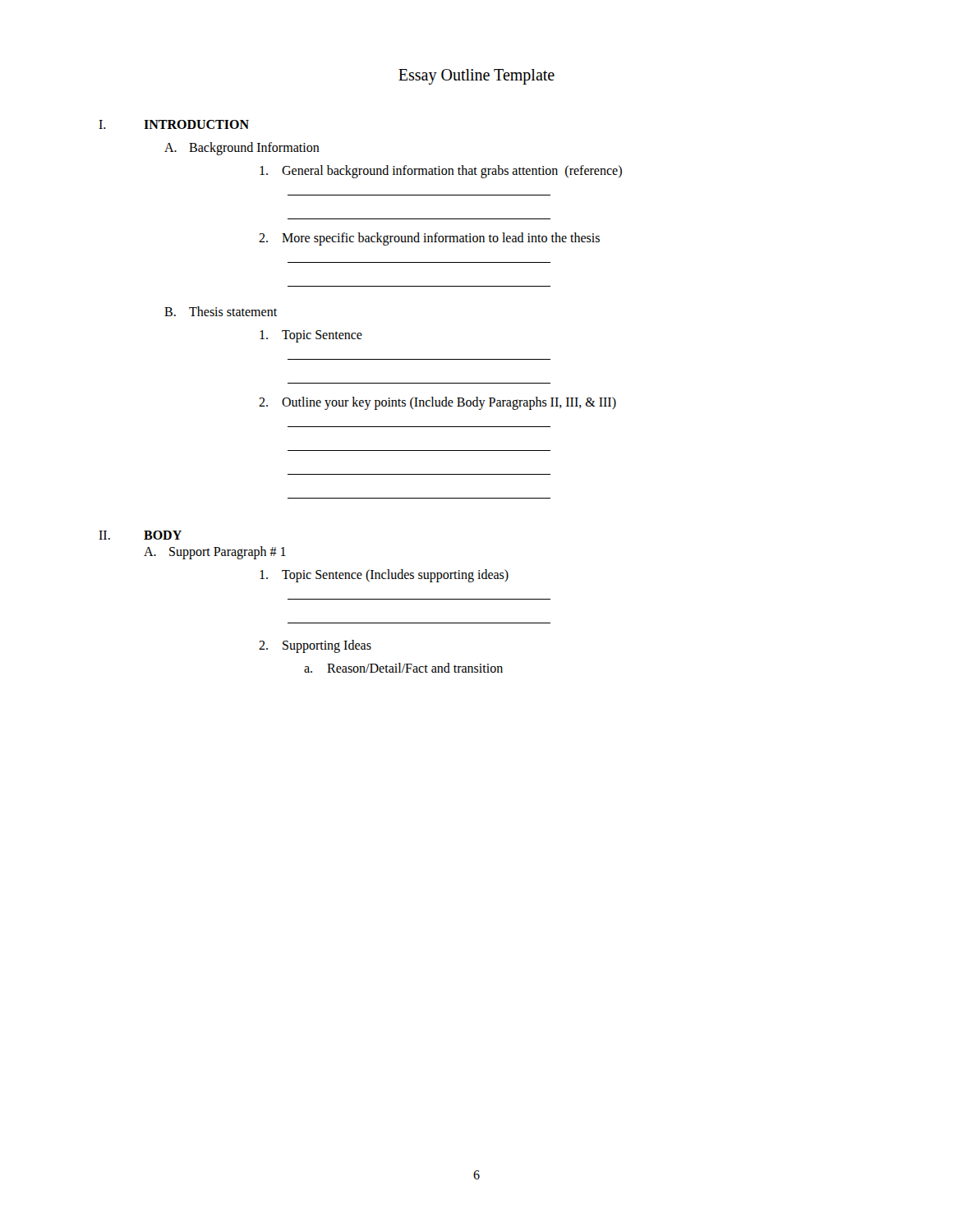Find the text block starting "a. Reason/Detail/Fact and"
953x1232 pixels.
[403, 669]
